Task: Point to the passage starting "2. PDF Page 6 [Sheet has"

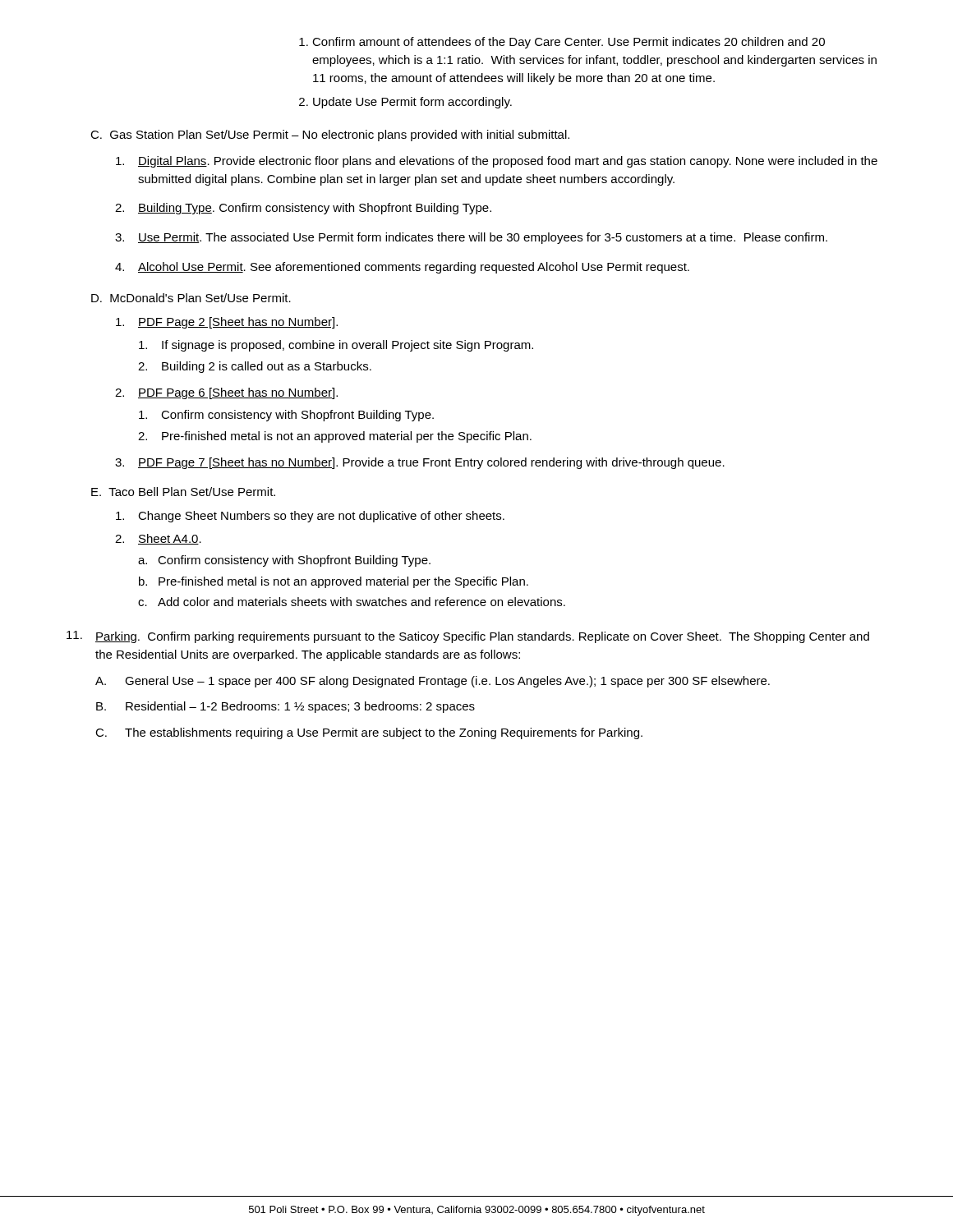Action: coord(227,392)
